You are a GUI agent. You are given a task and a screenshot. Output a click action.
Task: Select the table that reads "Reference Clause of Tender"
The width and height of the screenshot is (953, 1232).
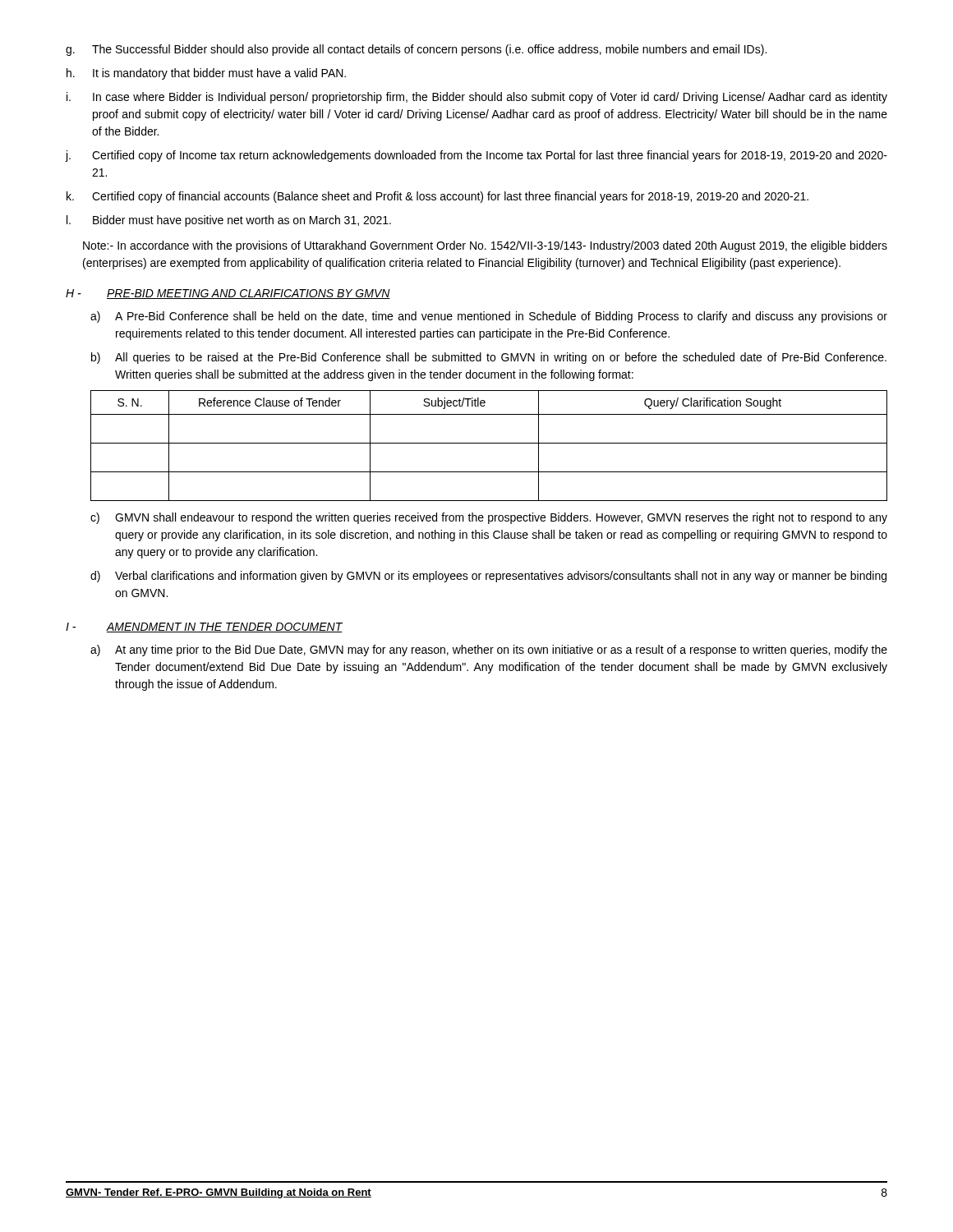(476, 446)
